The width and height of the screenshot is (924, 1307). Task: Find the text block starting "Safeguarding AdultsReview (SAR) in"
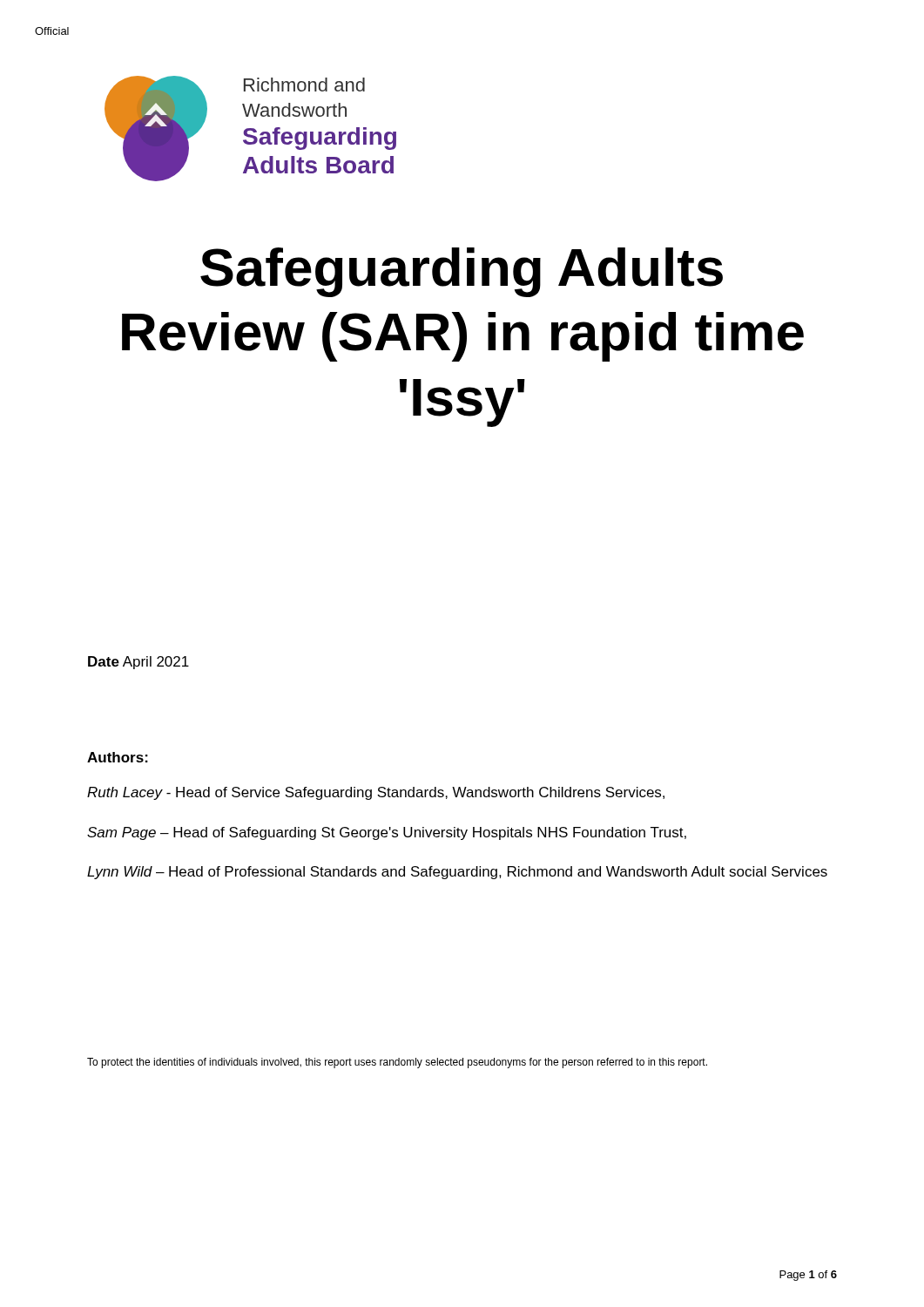click(x=462, y=333)
